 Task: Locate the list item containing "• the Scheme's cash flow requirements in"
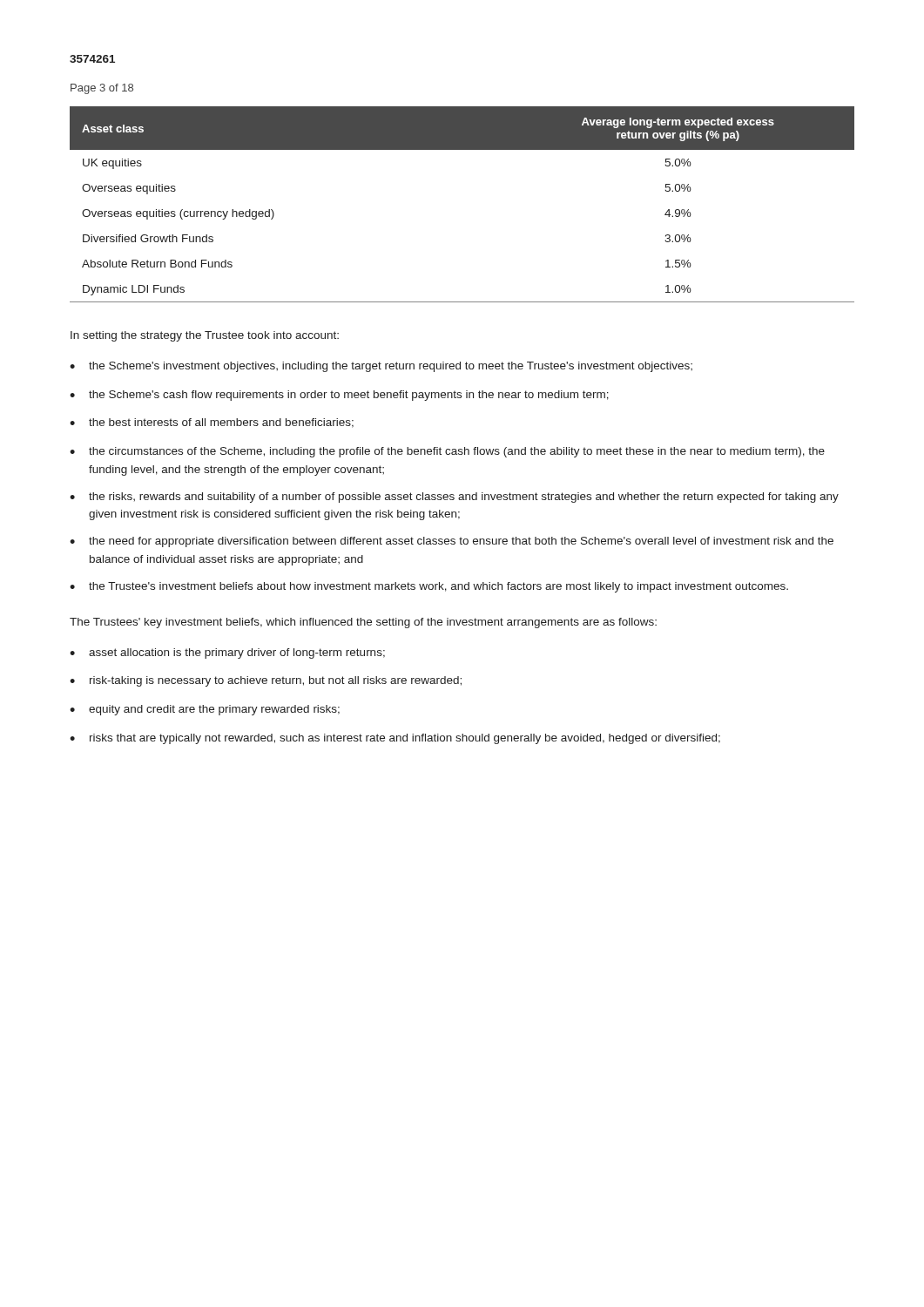[462, 395]
